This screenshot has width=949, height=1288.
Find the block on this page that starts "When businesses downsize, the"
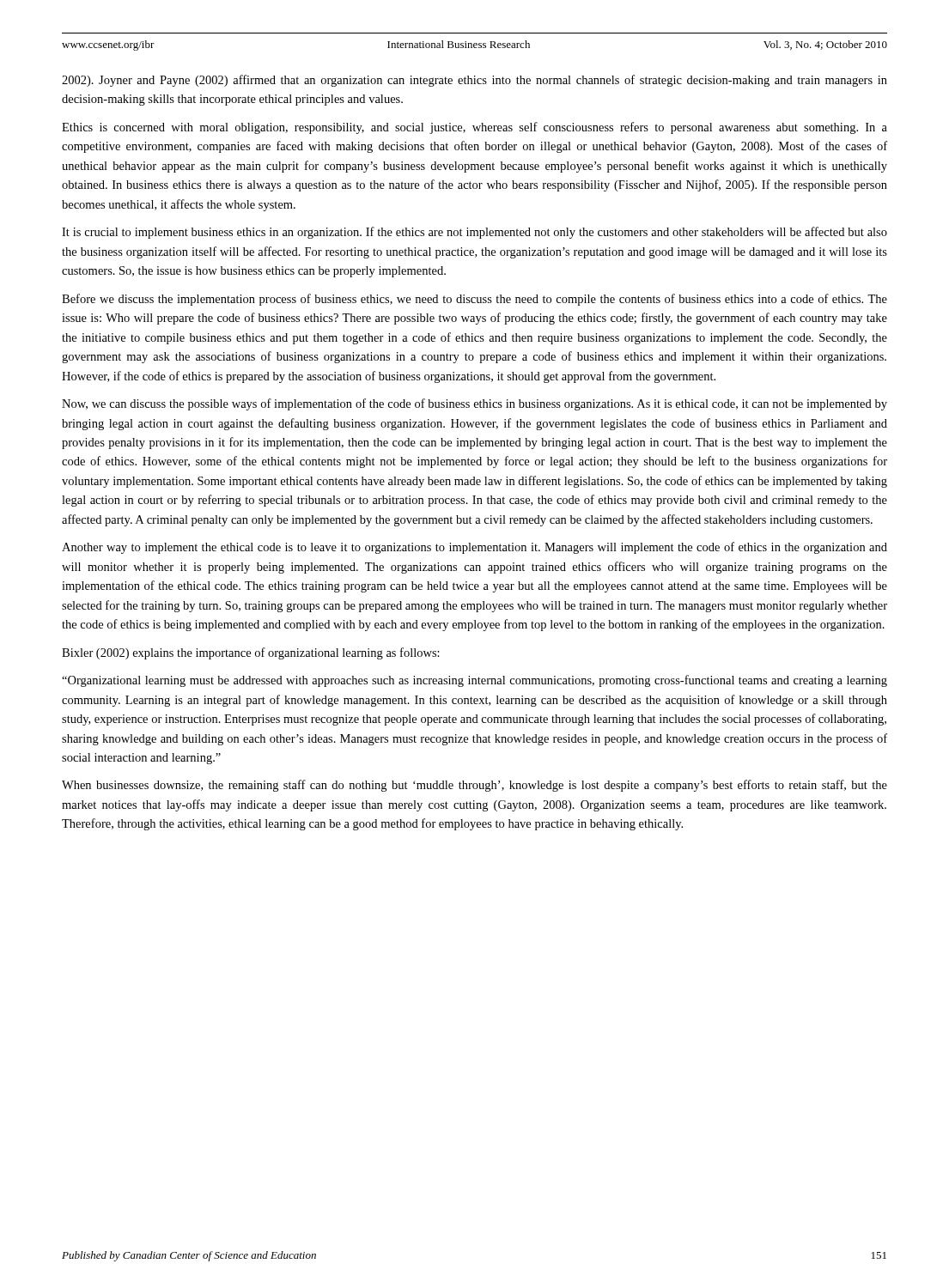click(474, 804)
